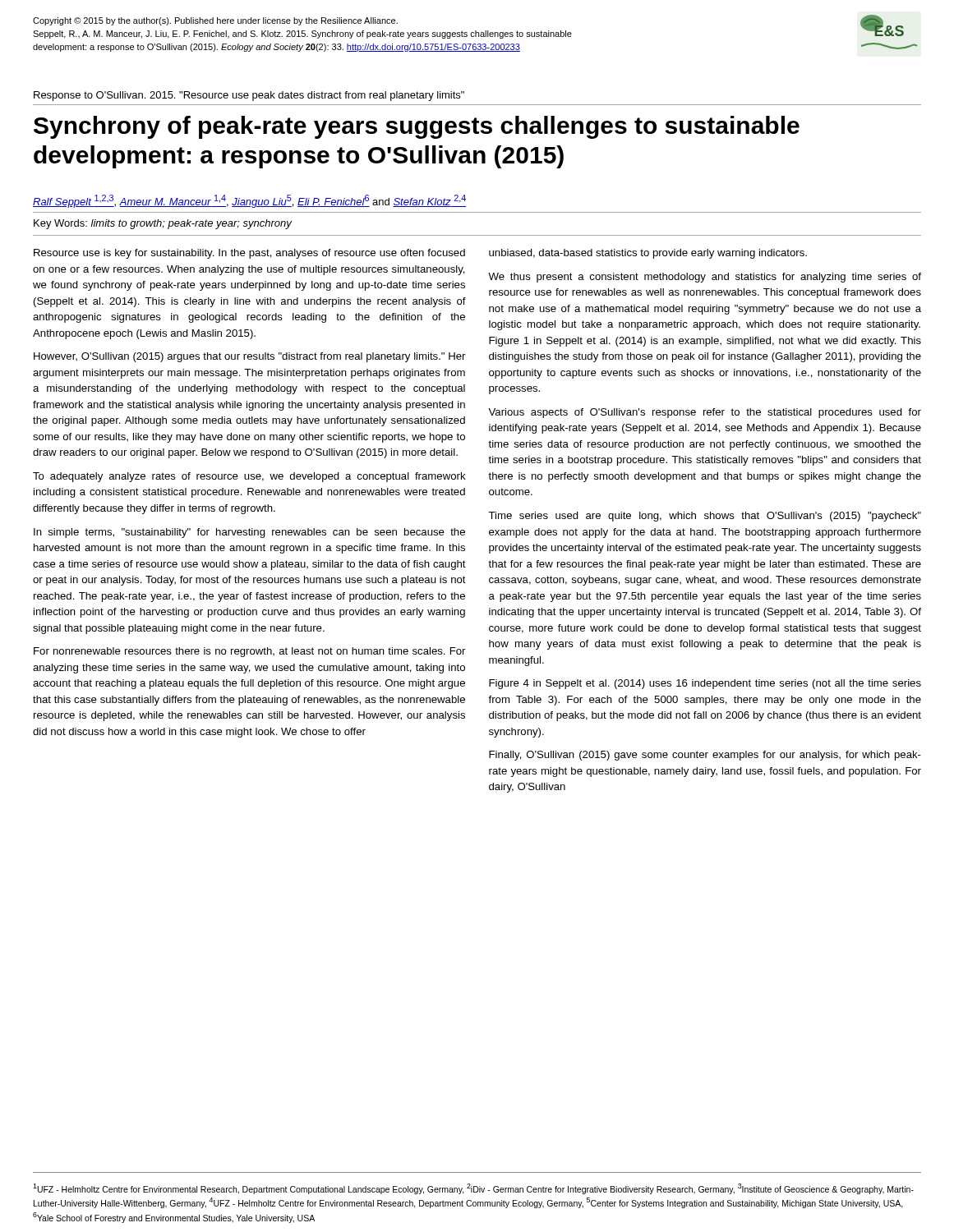Find the region starting "Response to O'Sullivan. 2015. "Resource use peak"
This screenshot has height=1232, width=954.
(x=249, y=95)
